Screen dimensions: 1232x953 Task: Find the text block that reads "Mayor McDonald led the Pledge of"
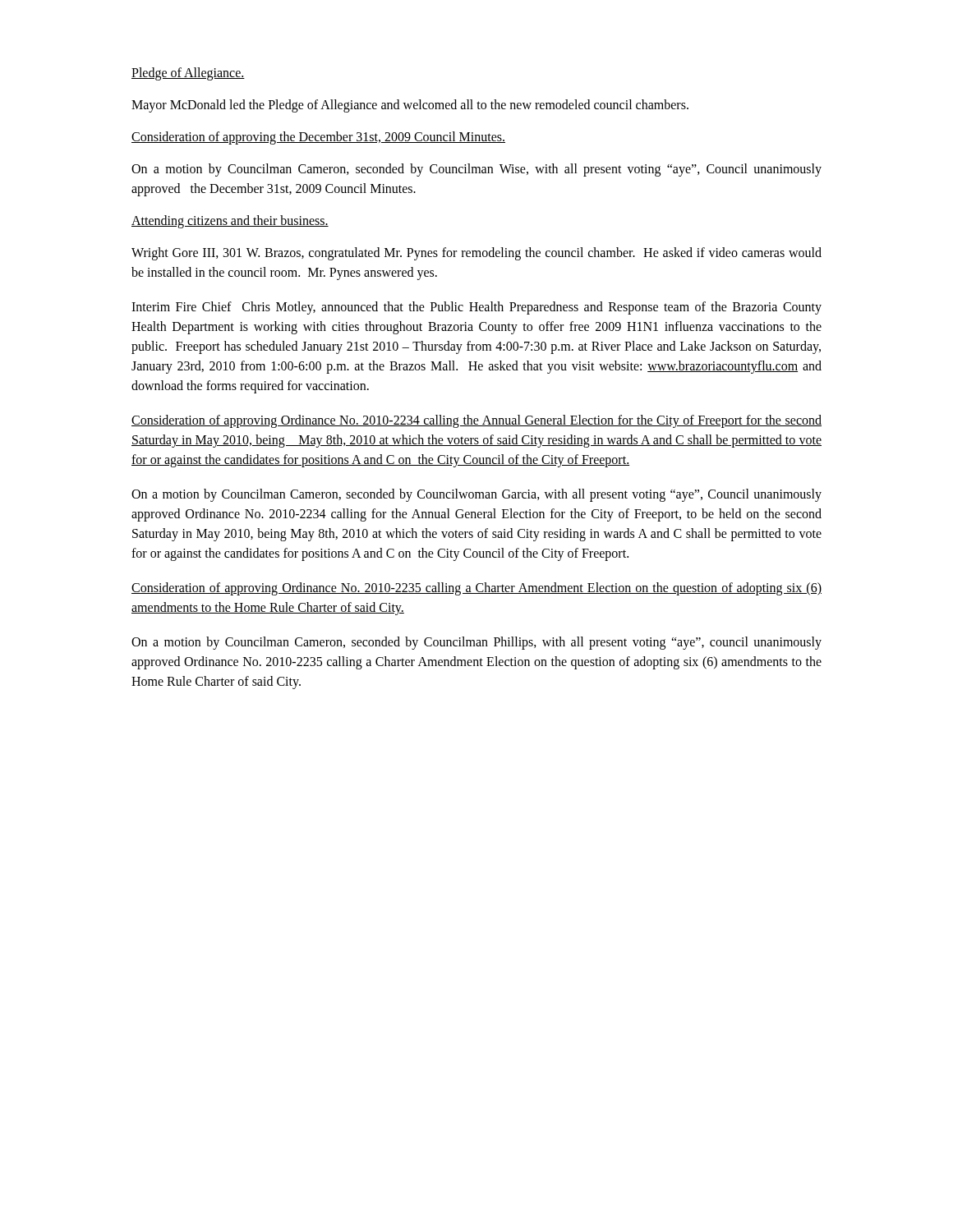(476, 105)
